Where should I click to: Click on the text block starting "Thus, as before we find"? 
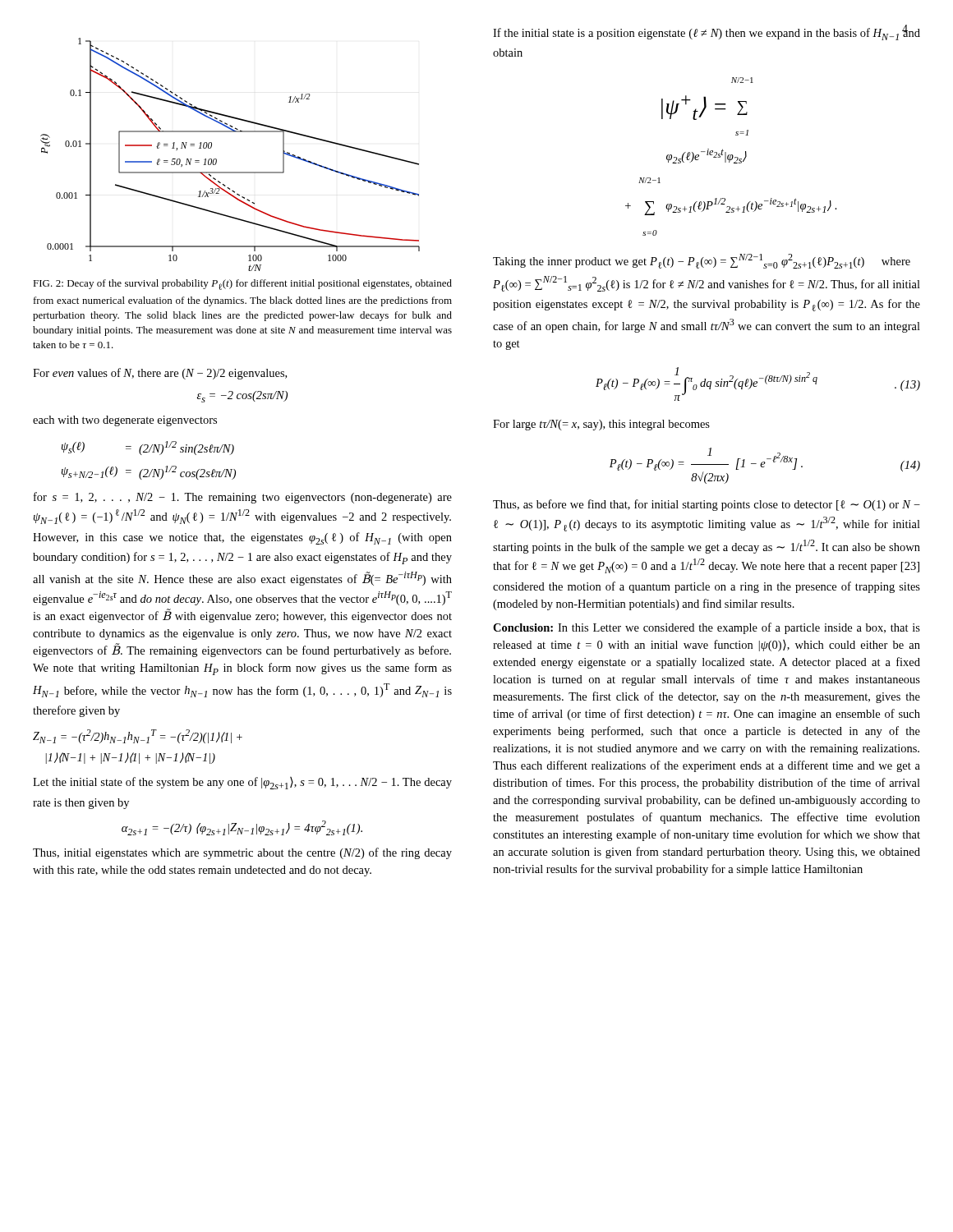[x=707, y=554]
